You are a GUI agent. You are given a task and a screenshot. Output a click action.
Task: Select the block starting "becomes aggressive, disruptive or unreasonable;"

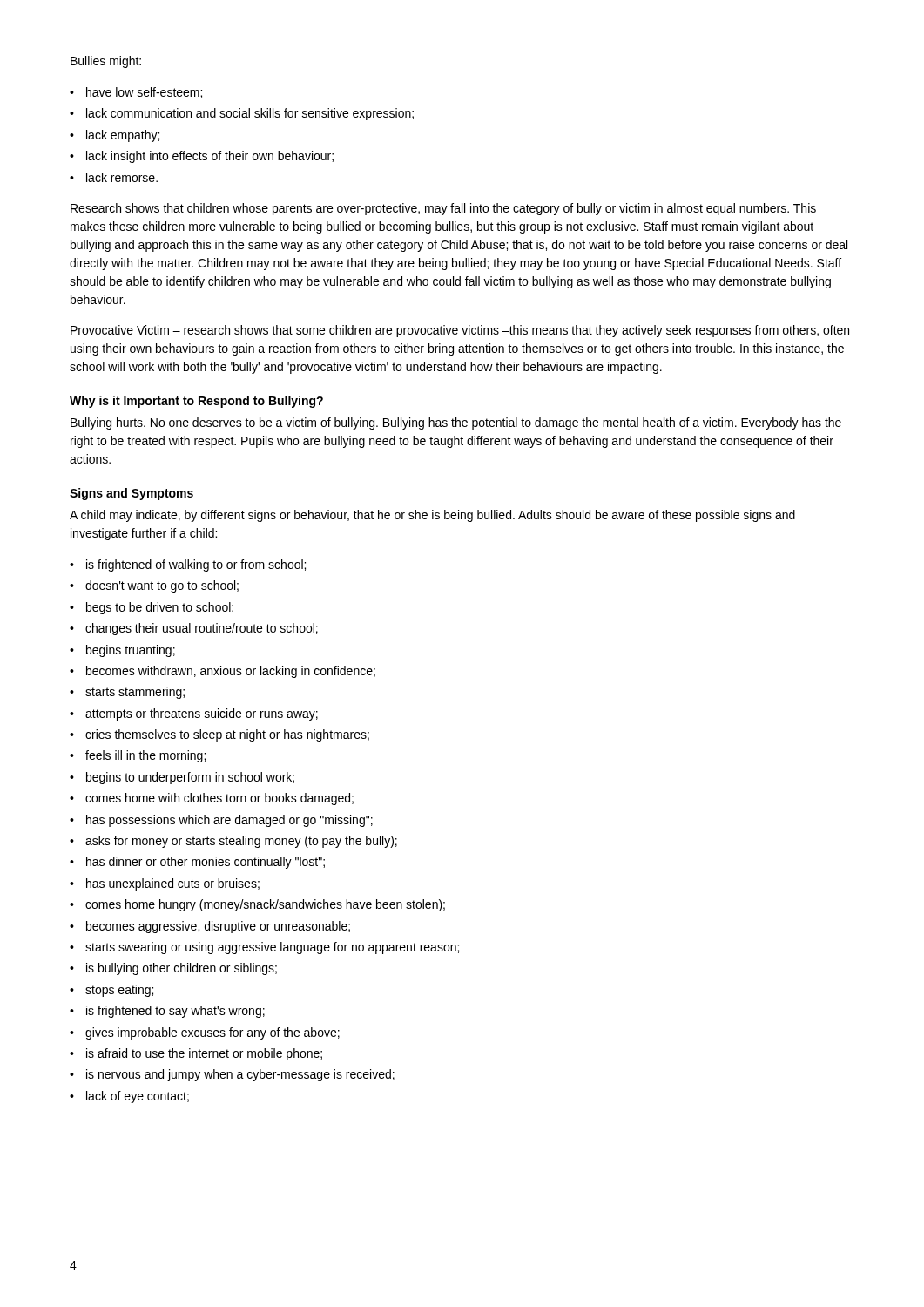[218, 926]
